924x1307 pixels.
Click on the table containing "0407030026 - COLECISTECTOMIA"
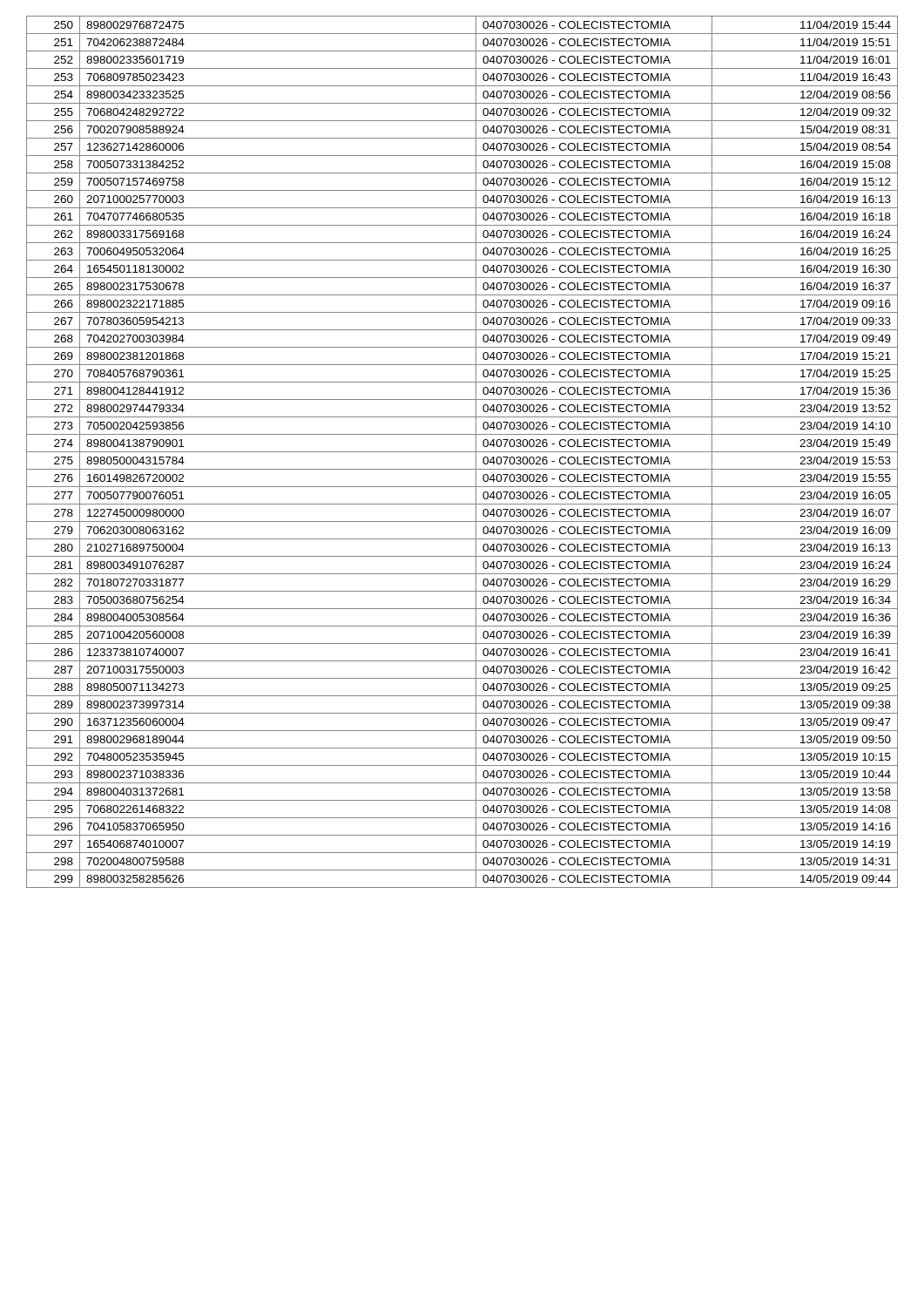pos(462,452)
